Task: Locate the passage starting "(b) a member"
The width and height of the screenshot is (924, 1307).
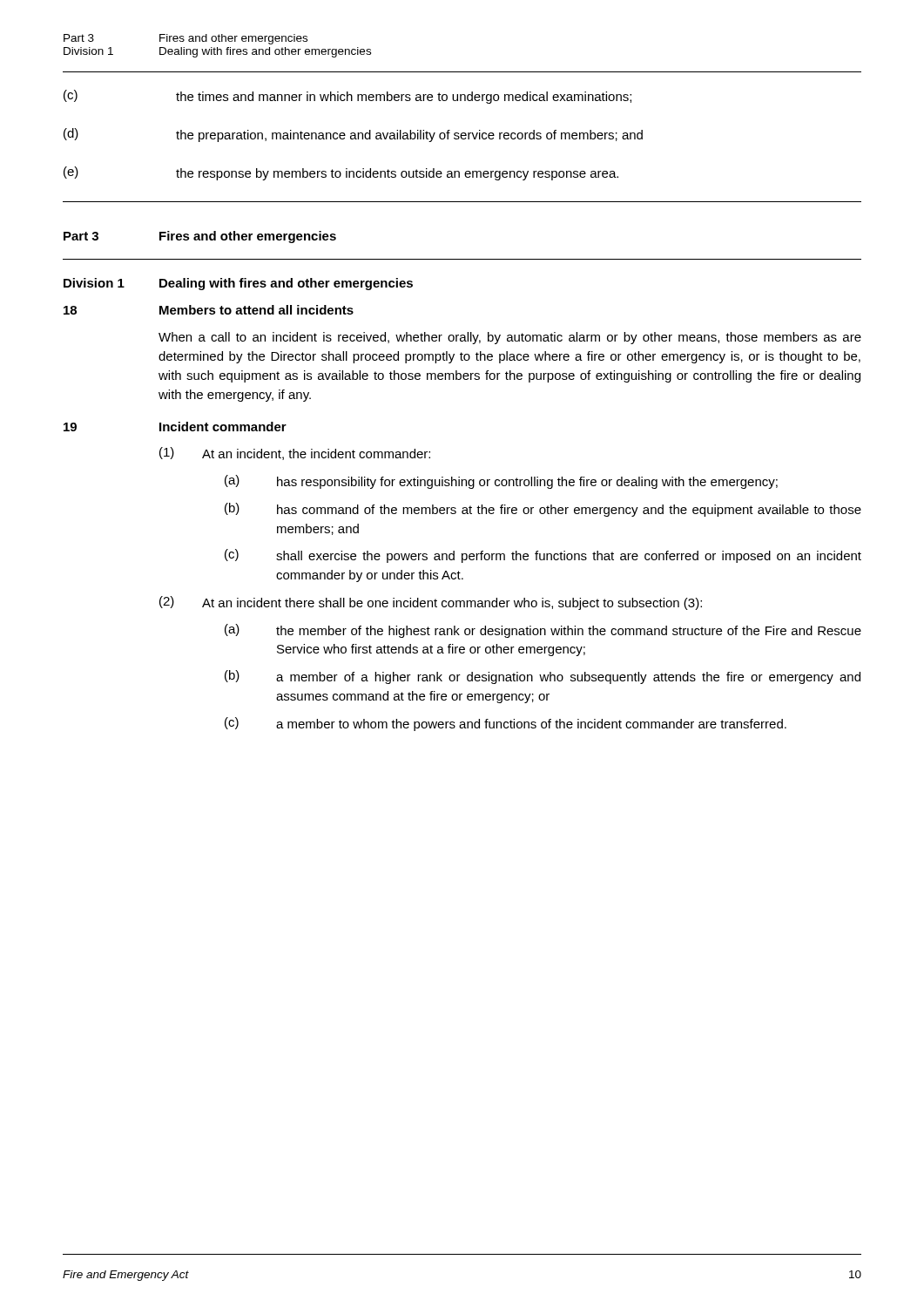Action: (x=543, y=686)
